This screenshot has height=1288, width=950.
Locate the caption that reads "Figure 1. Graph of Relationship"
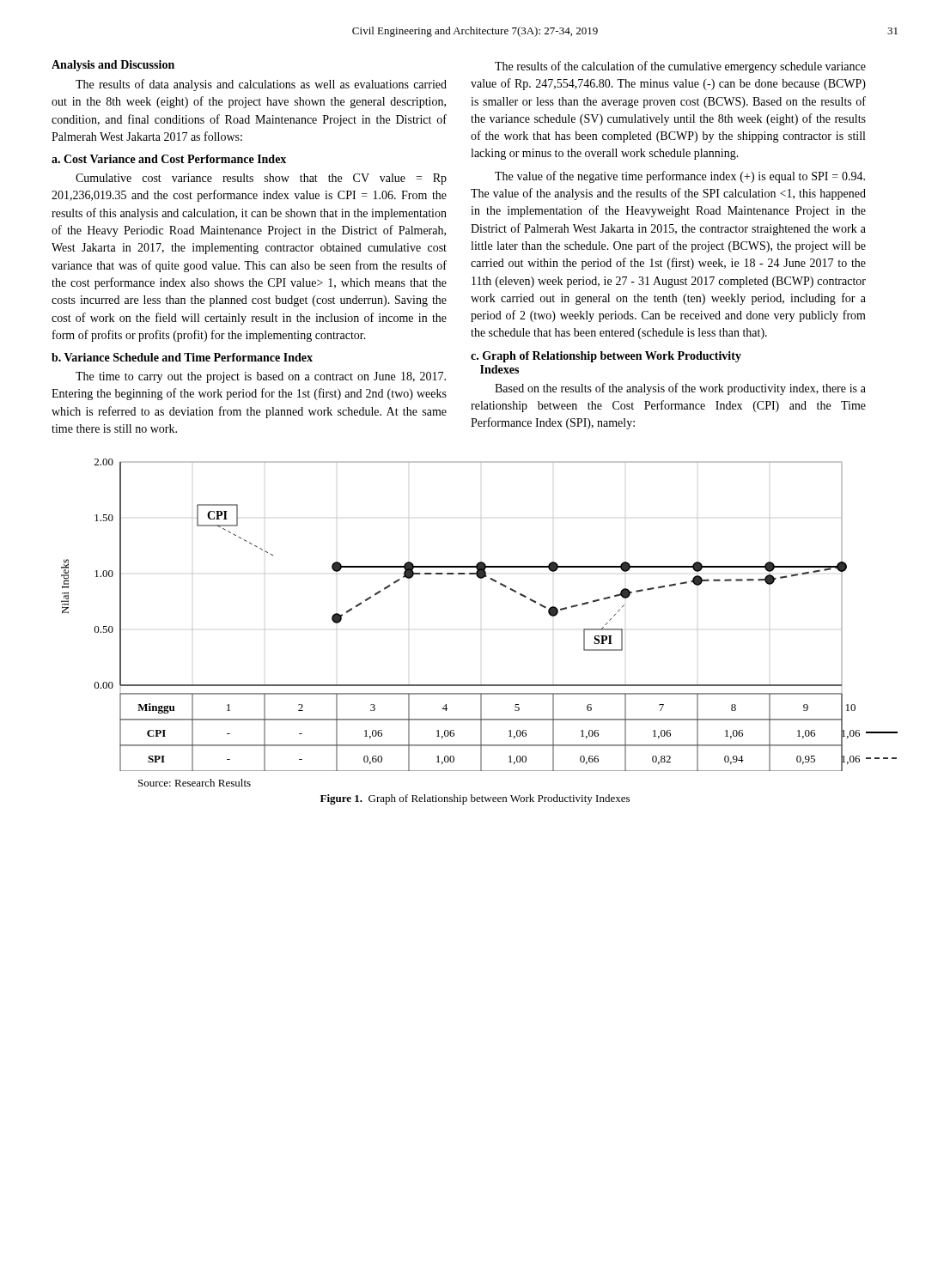[475, 798]
